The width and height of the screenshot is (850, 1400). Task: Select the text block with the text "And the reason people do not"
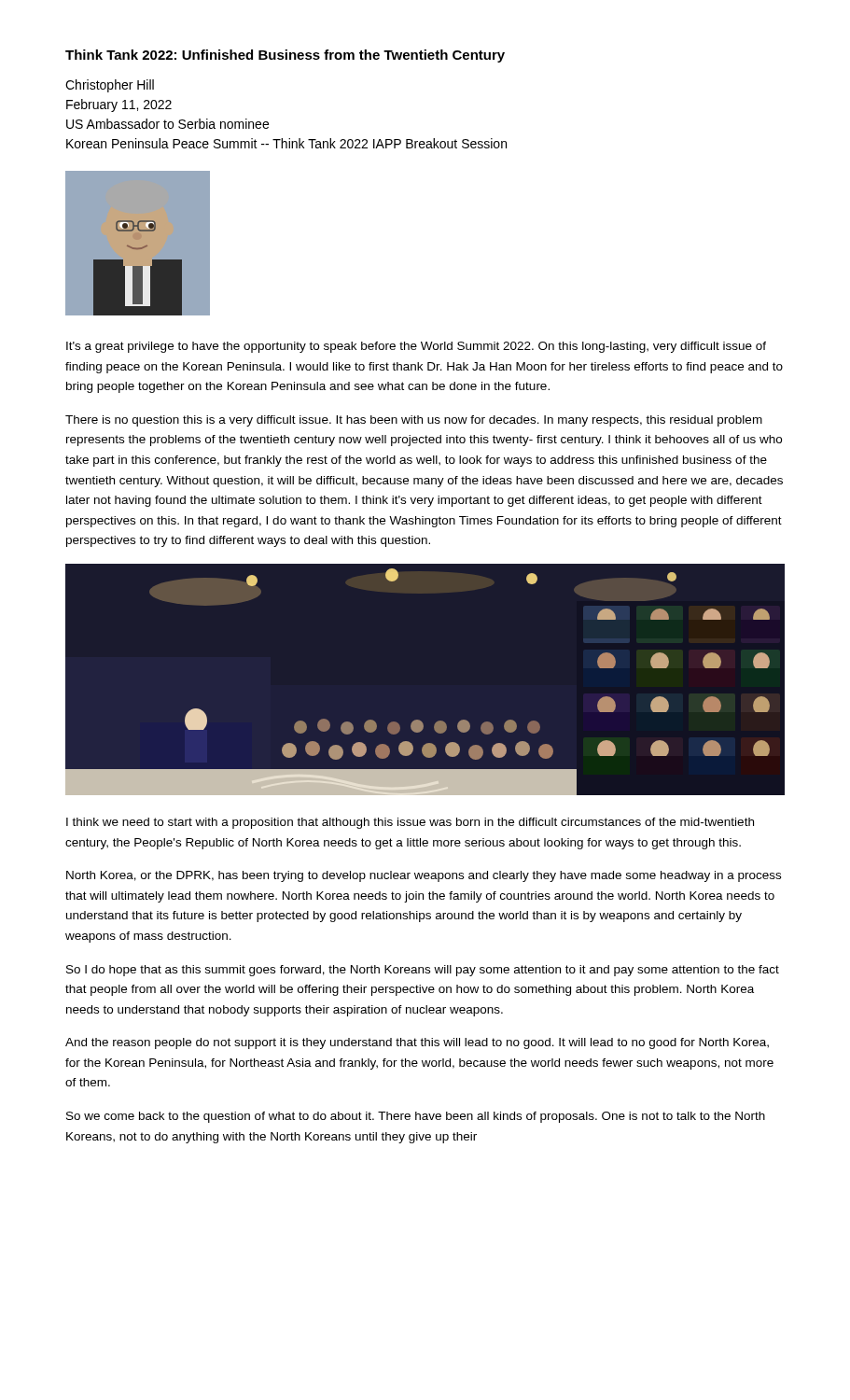419,1062
